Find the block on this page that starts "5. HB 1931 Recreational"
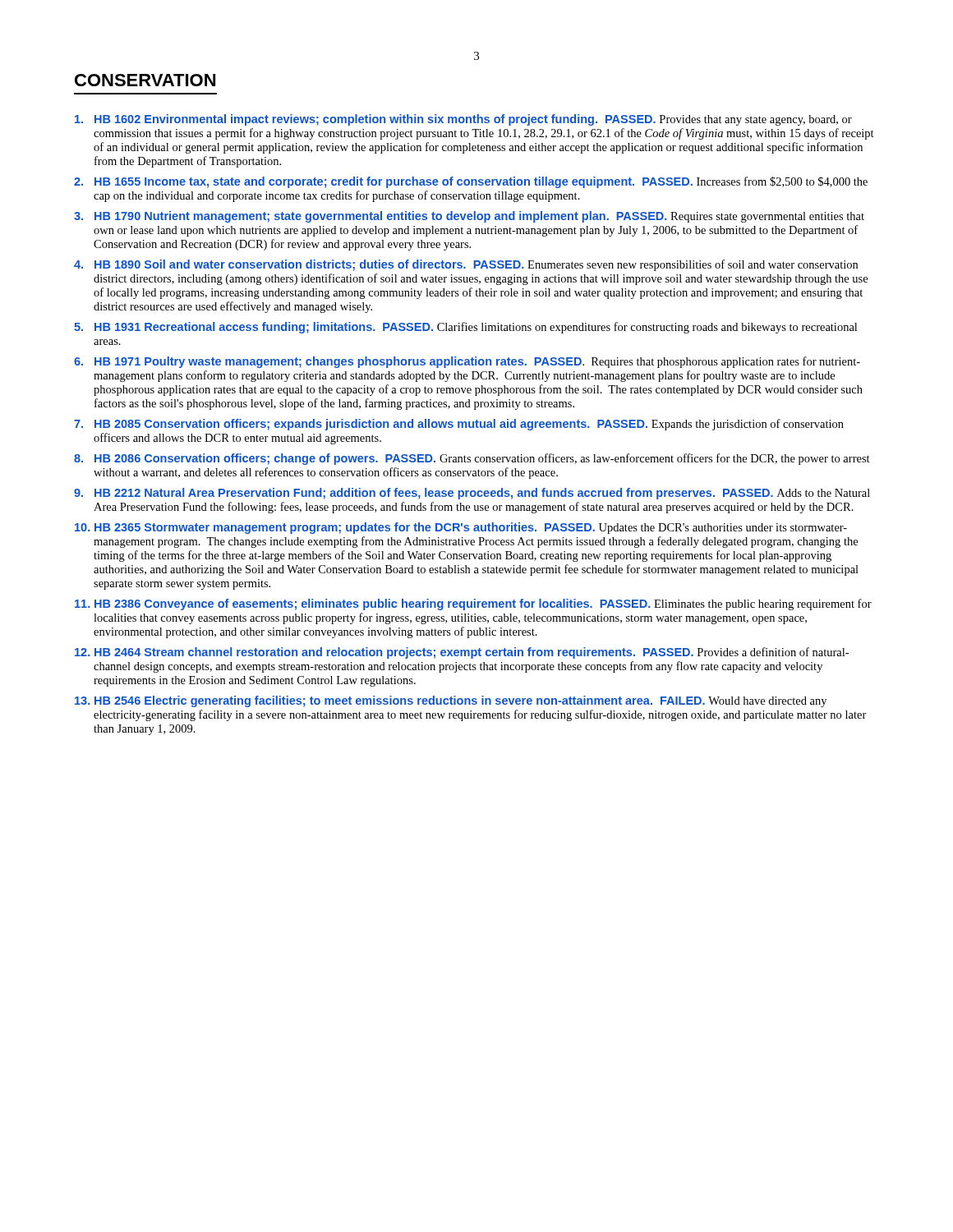Viewport: 953px width, 1232px height. click(x=476, y=334)
